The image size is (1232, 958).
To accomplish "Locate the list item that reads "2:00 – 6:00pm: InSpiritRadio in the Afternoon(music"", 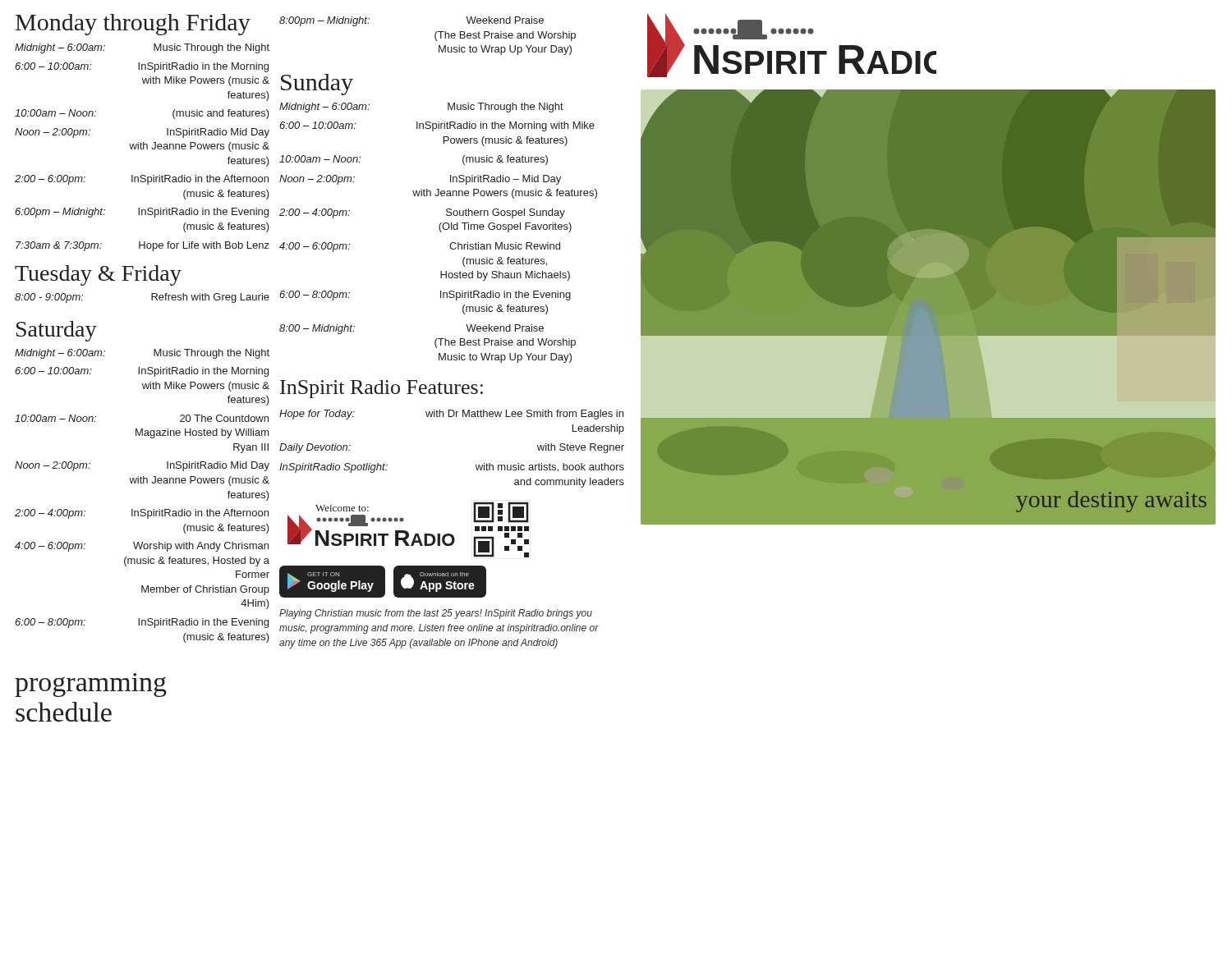I will point(142,186).
